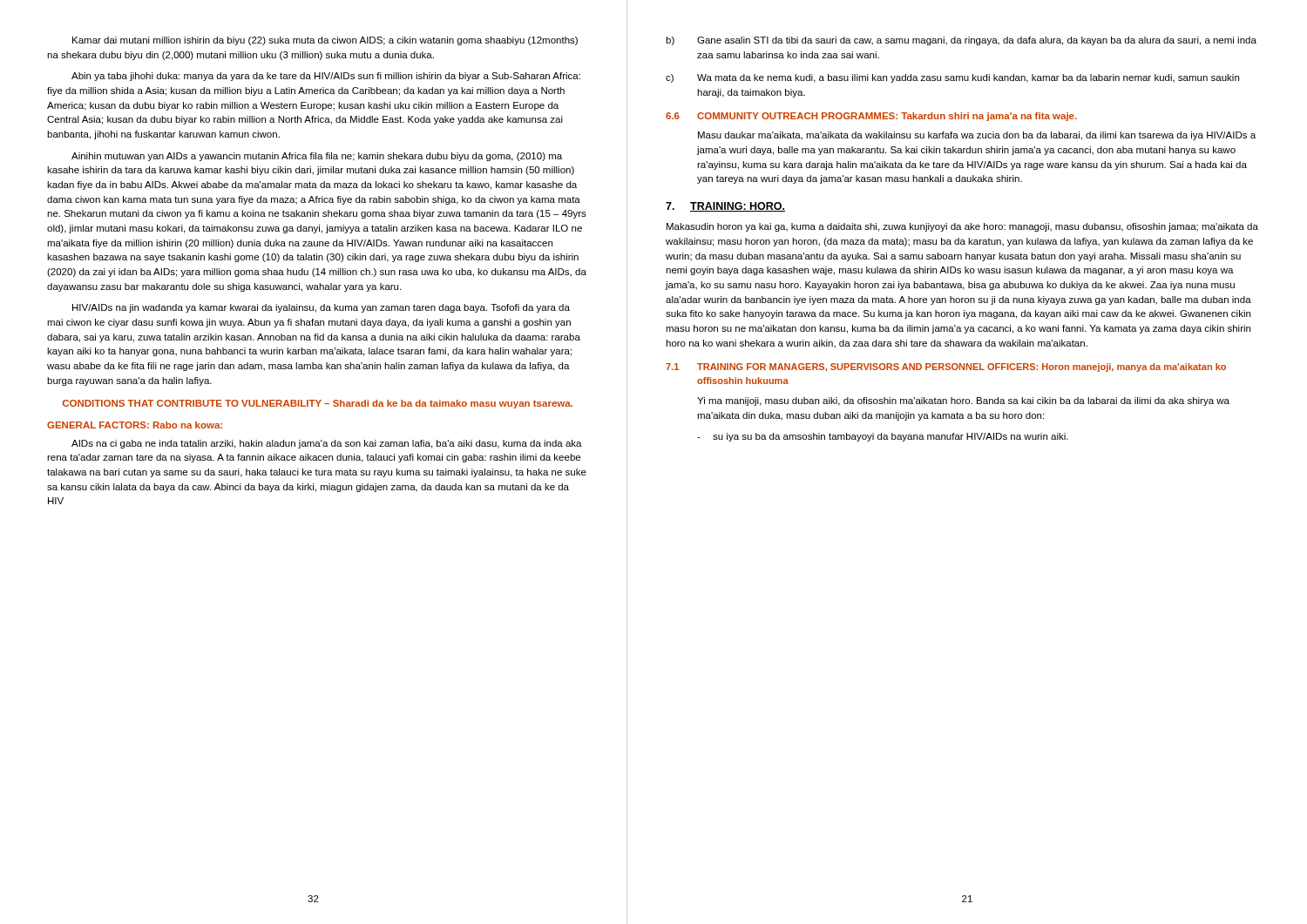Find the element starting "Ainihin mutuwan yan AIDs a yawancin"

(318, 221)
